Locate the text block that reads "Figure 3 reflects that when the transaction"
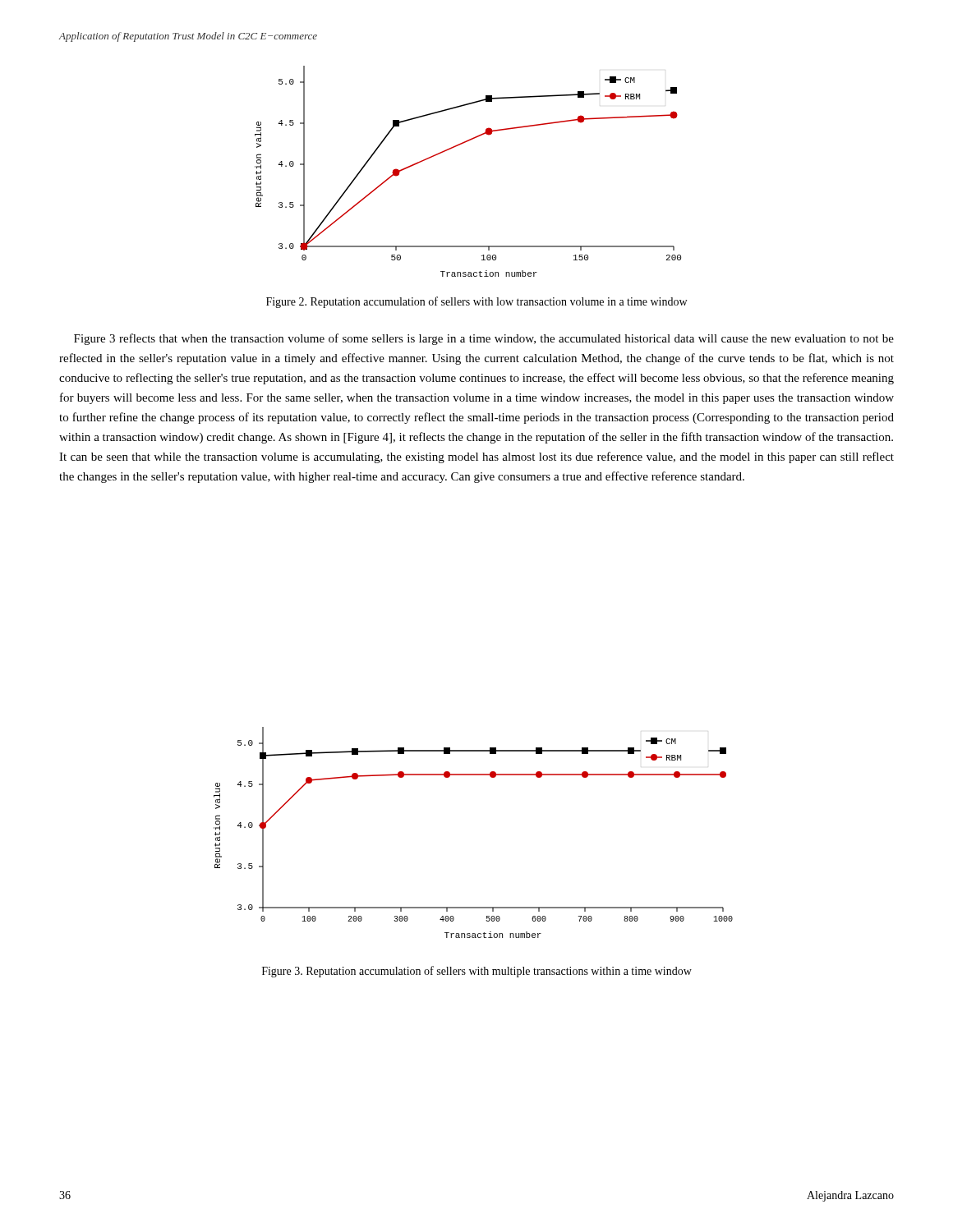The image size is (953, 1232). pos(476,407)
